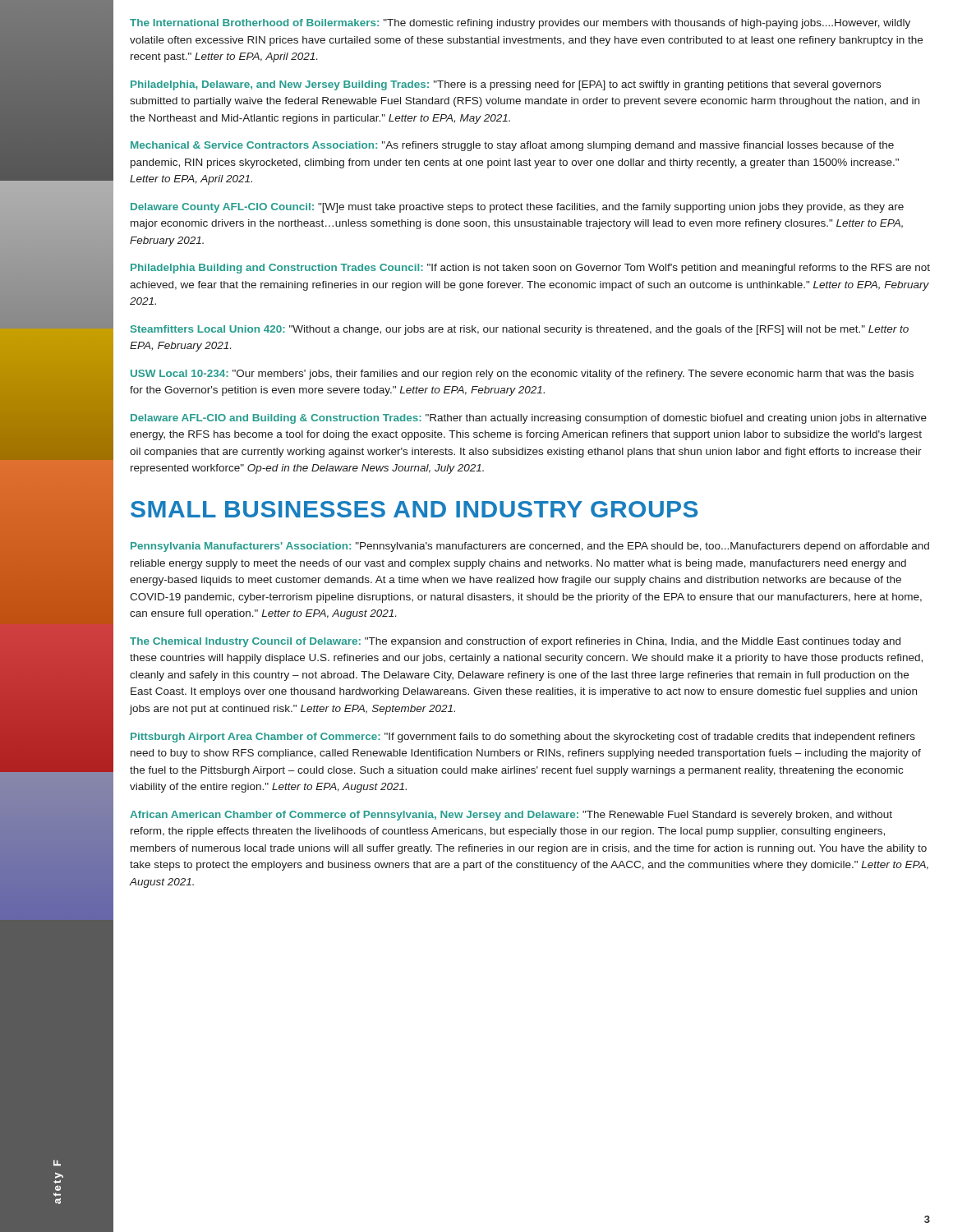Click on the passage starting "African American Chamber of"

point(530,848)
